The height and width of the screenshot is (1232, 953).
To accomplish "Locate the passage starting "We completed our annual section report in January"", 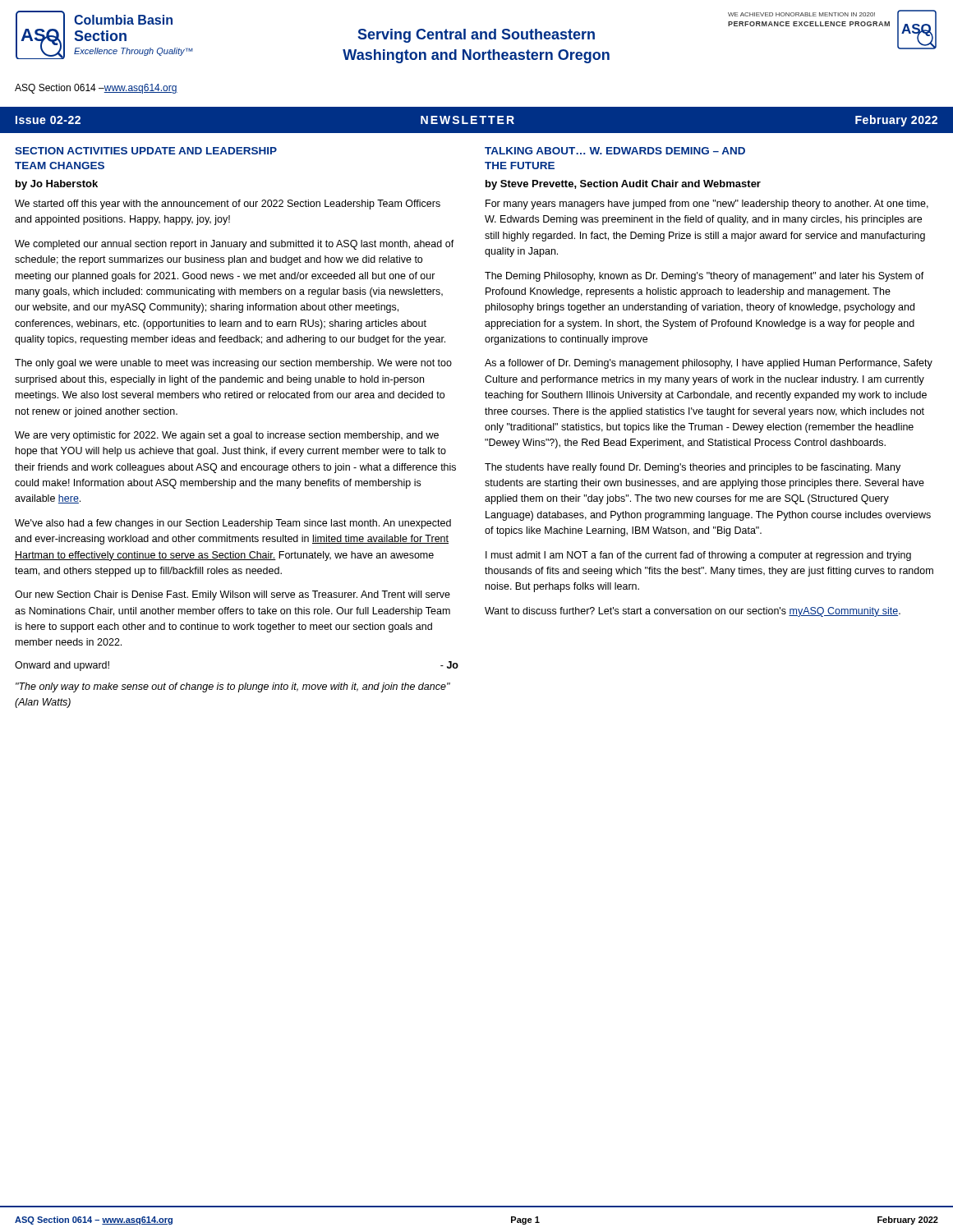I will [237, 292].
